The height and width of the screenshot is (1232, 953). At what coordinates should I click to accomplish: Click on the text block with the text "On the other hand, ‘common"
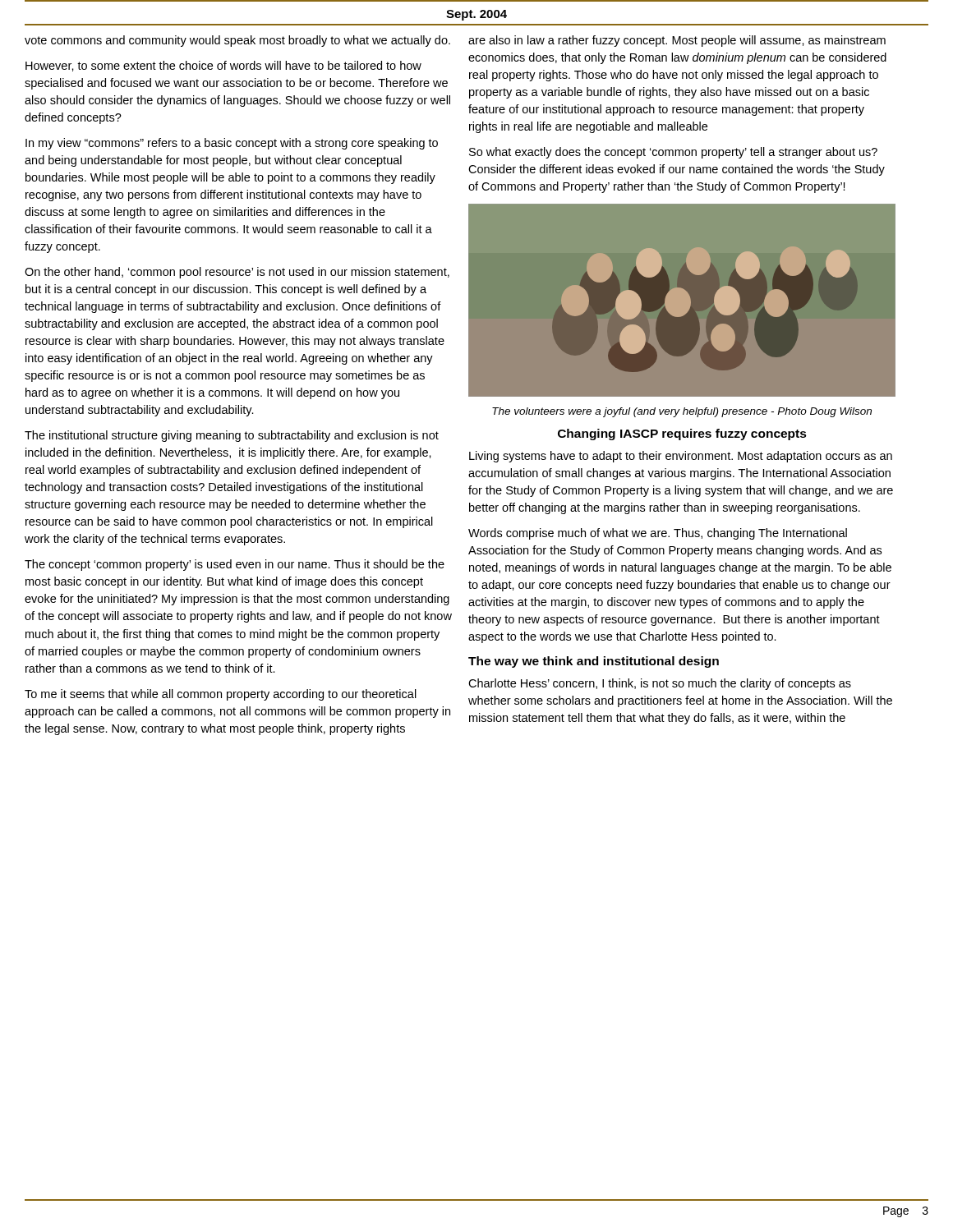[x=237, y=341]
